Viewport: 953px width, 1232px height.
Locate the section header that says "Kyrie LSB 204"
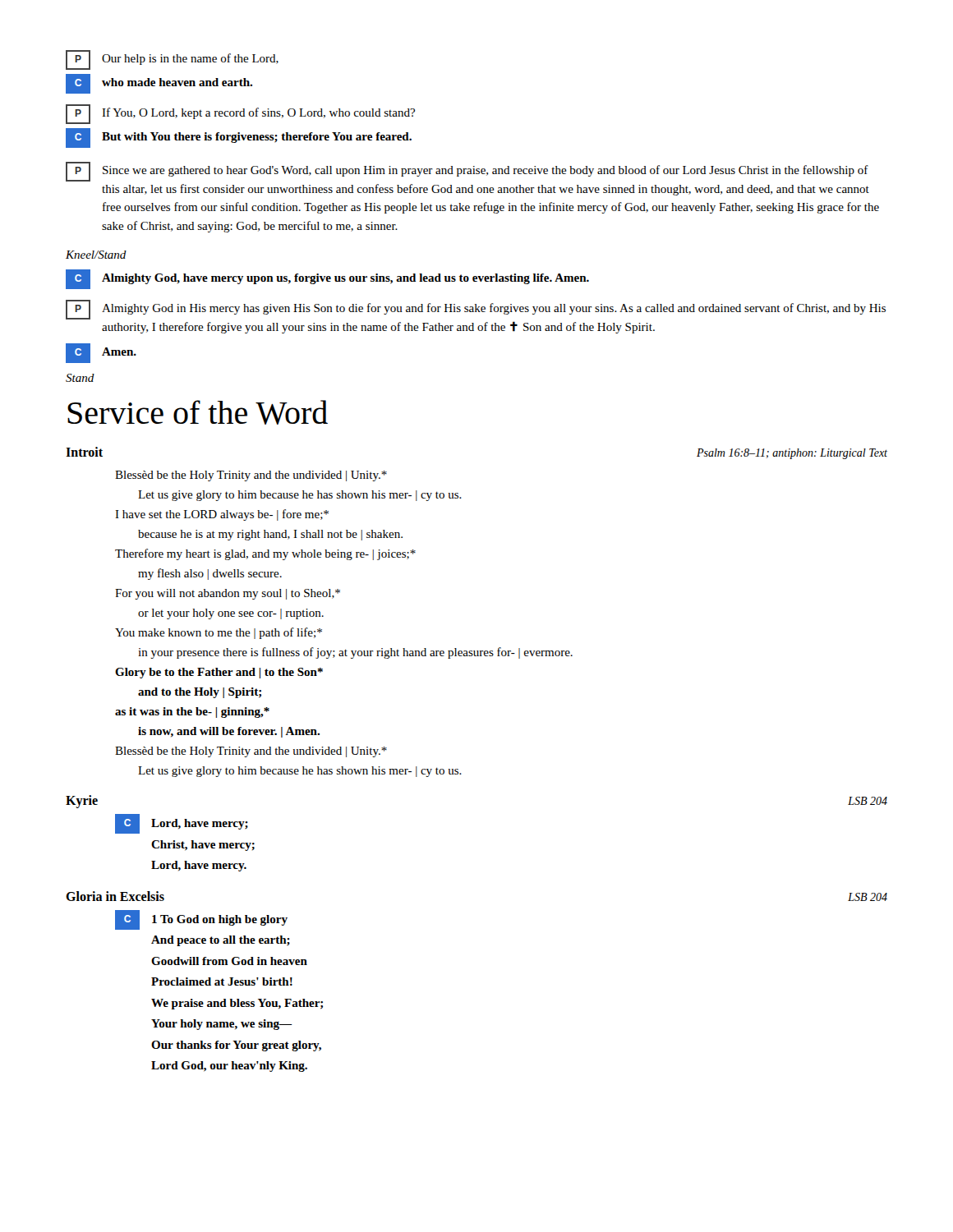coord(81,801)
